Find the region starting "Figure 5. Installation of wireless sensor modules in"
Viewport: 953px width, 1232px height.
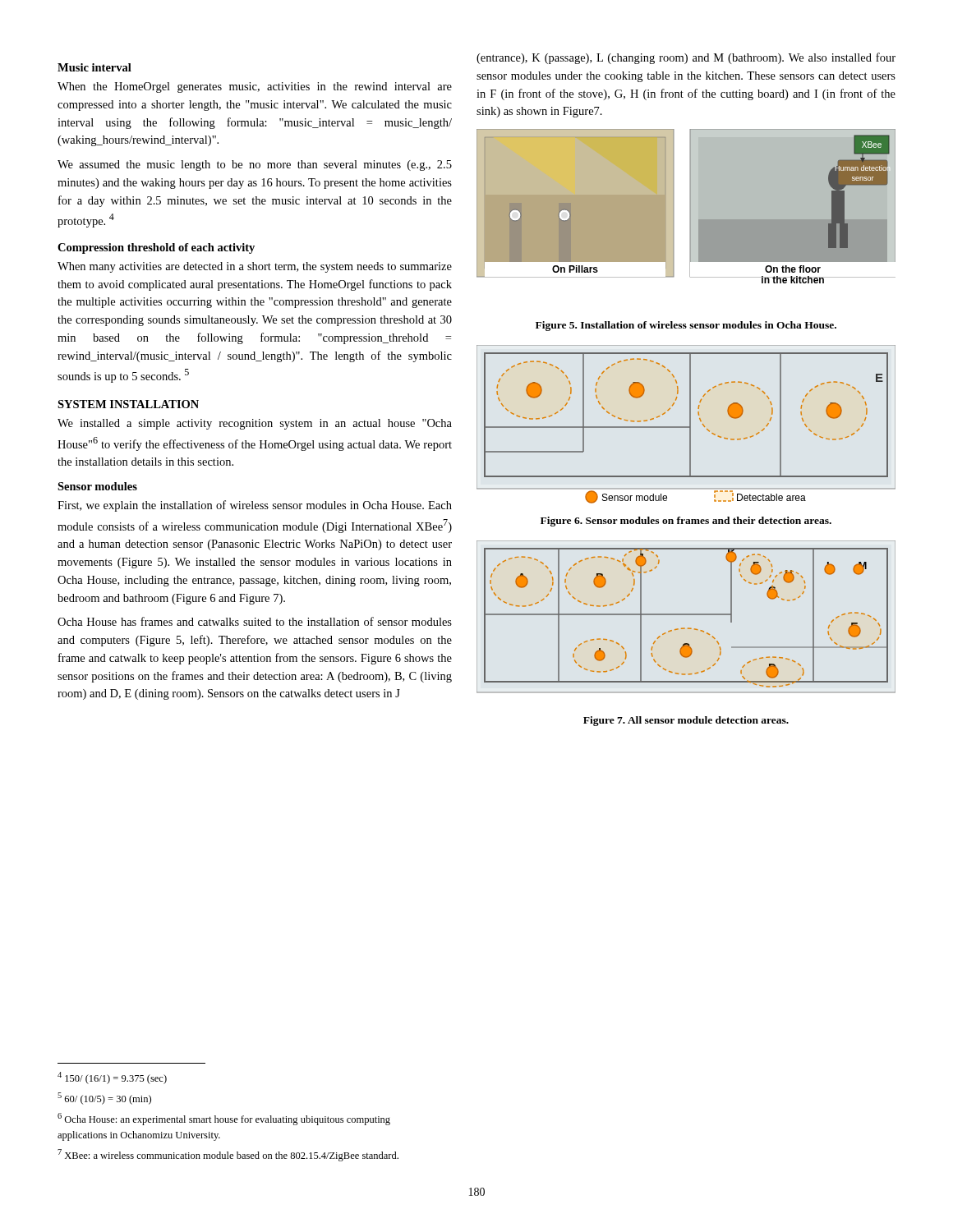point(686,325)
